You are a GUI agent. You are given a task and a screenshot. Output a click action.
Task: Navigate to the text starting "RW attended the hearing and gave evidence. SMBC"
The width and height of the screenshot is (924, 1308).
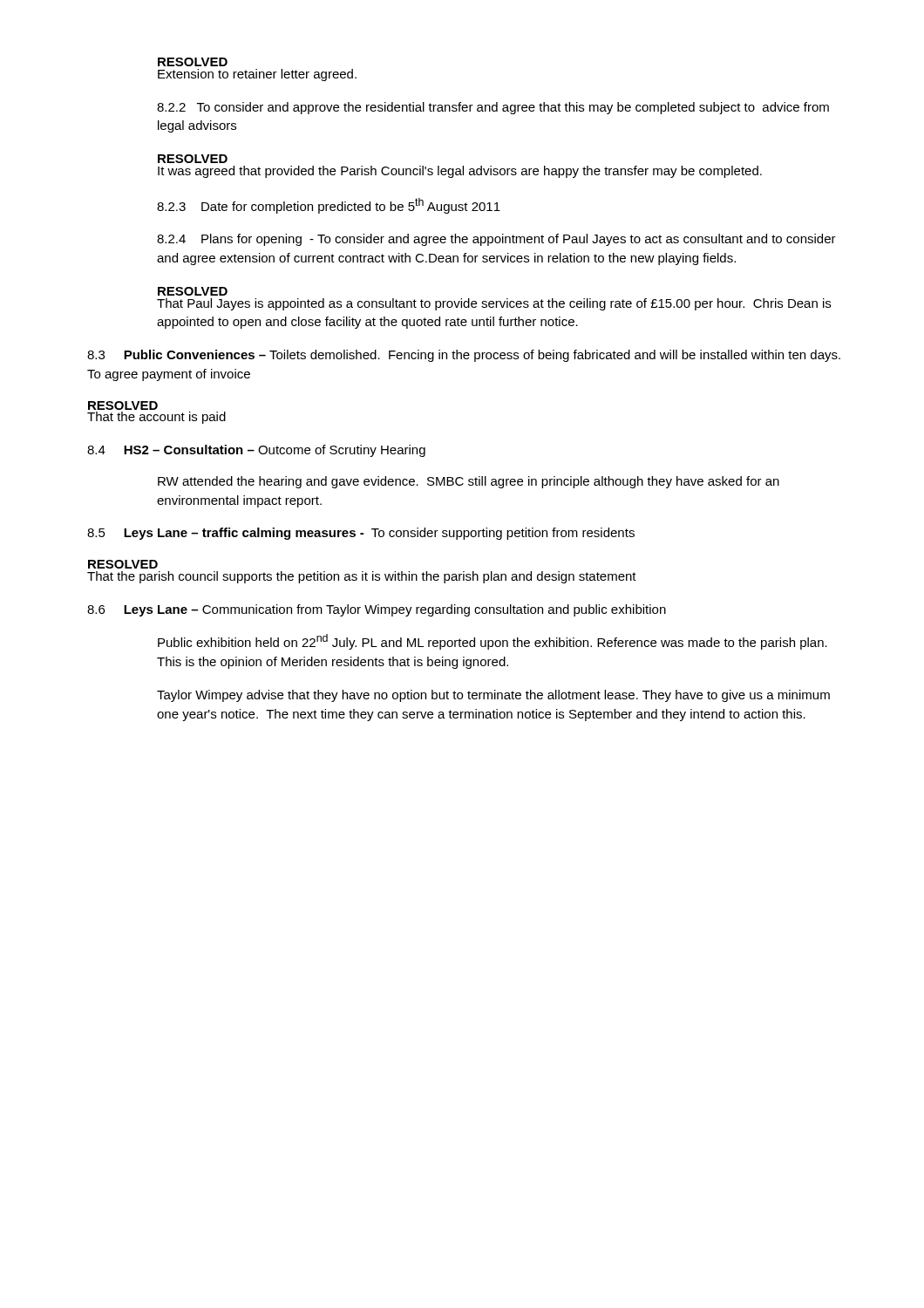(x=468, y=490)
